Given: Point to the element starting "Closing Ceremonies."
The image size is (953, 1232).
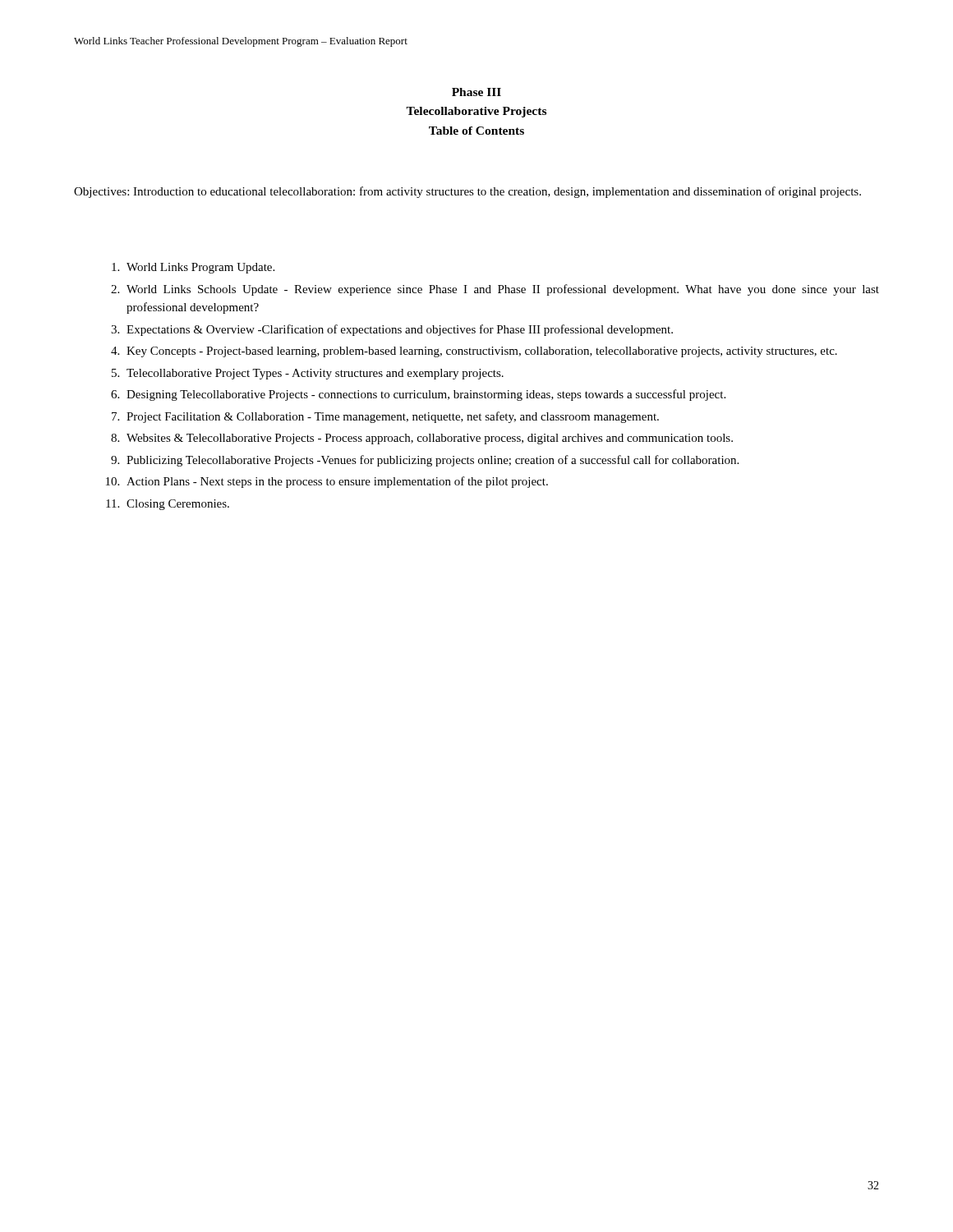Looking at the screenshot, I should coord(178,503).
